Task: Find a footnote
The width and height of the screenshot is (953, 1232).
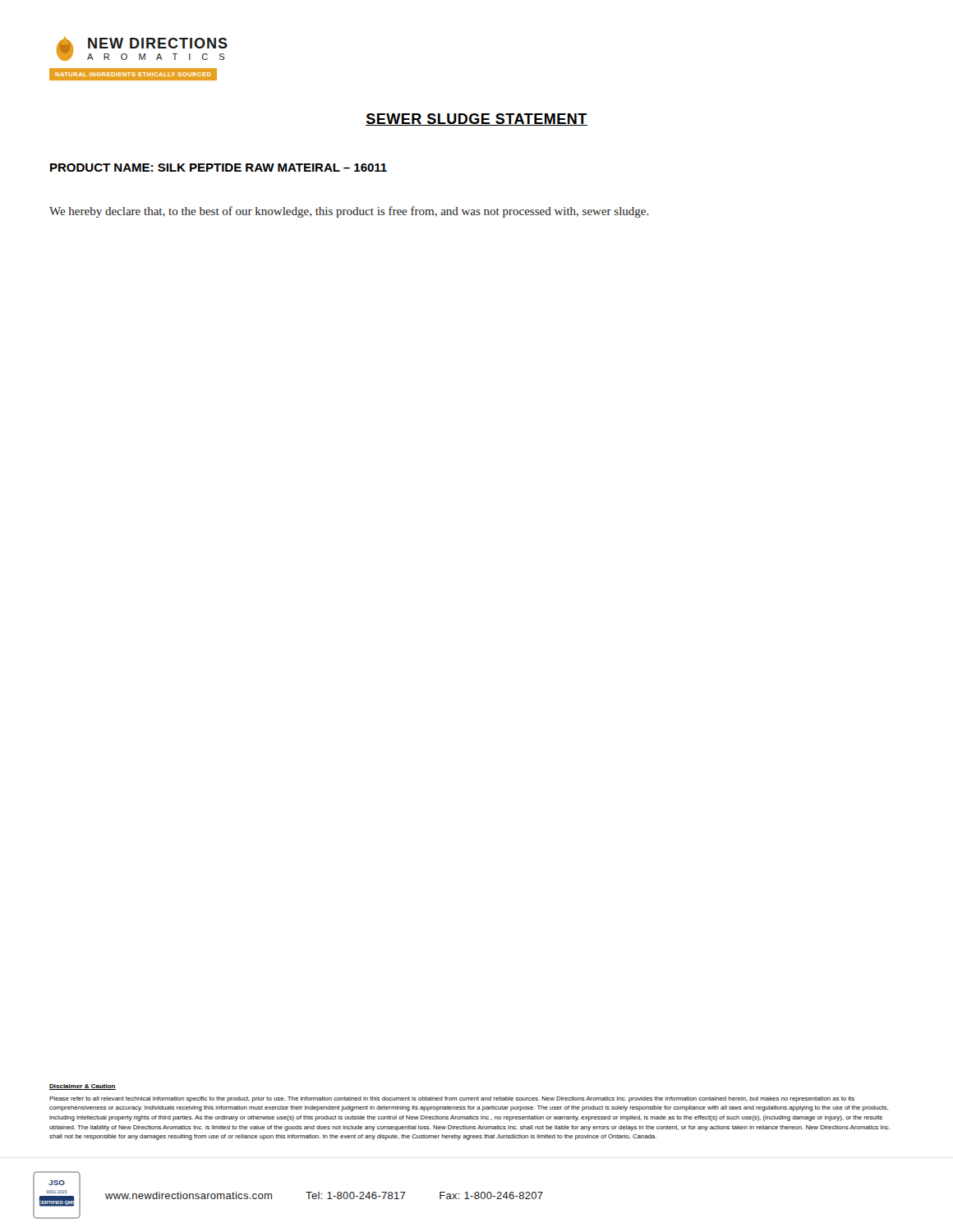Action: (476, 1112)
